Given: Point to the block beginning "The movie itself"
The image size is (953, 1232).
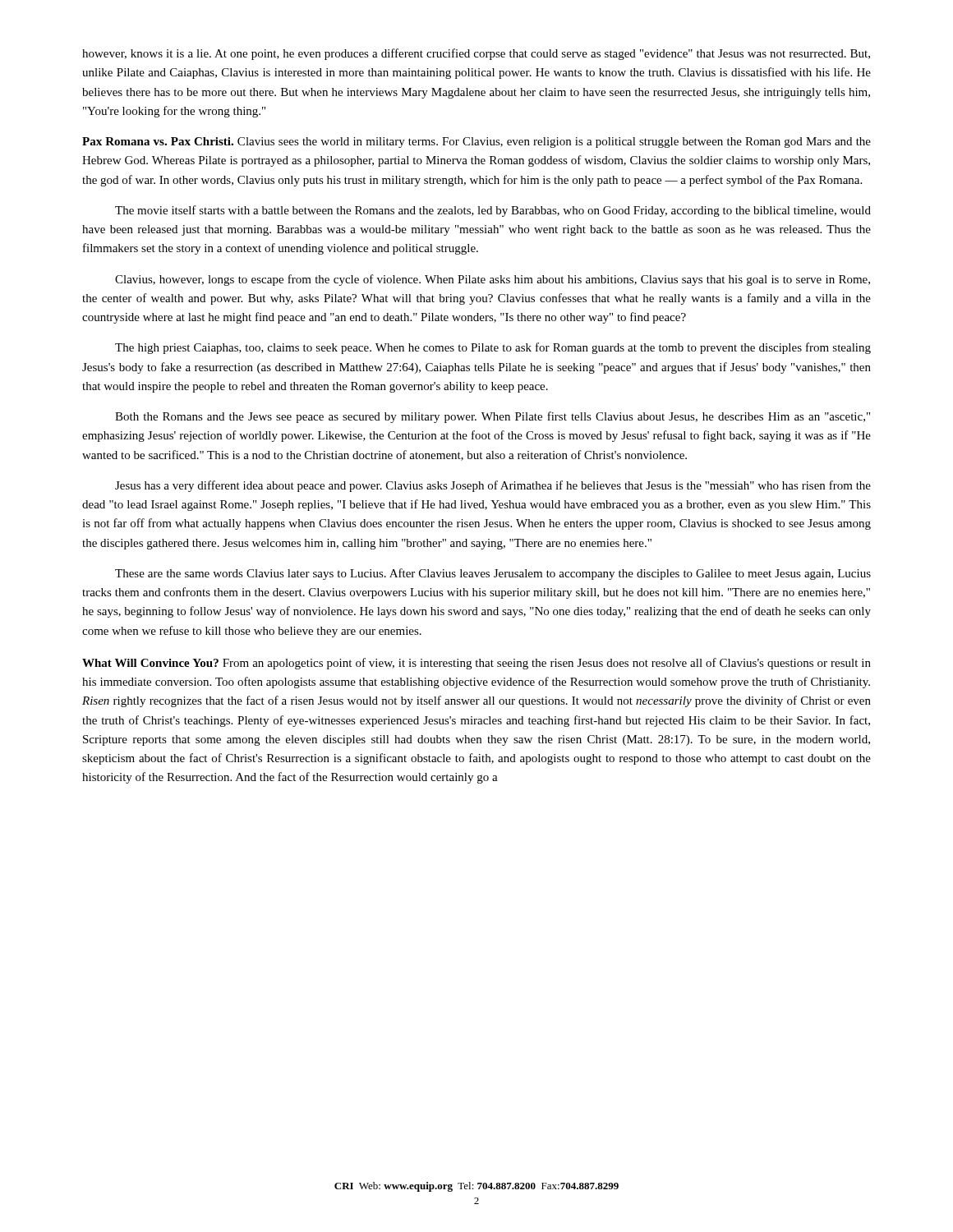Looking at the screenshot, I should click(x=476, y=229).
